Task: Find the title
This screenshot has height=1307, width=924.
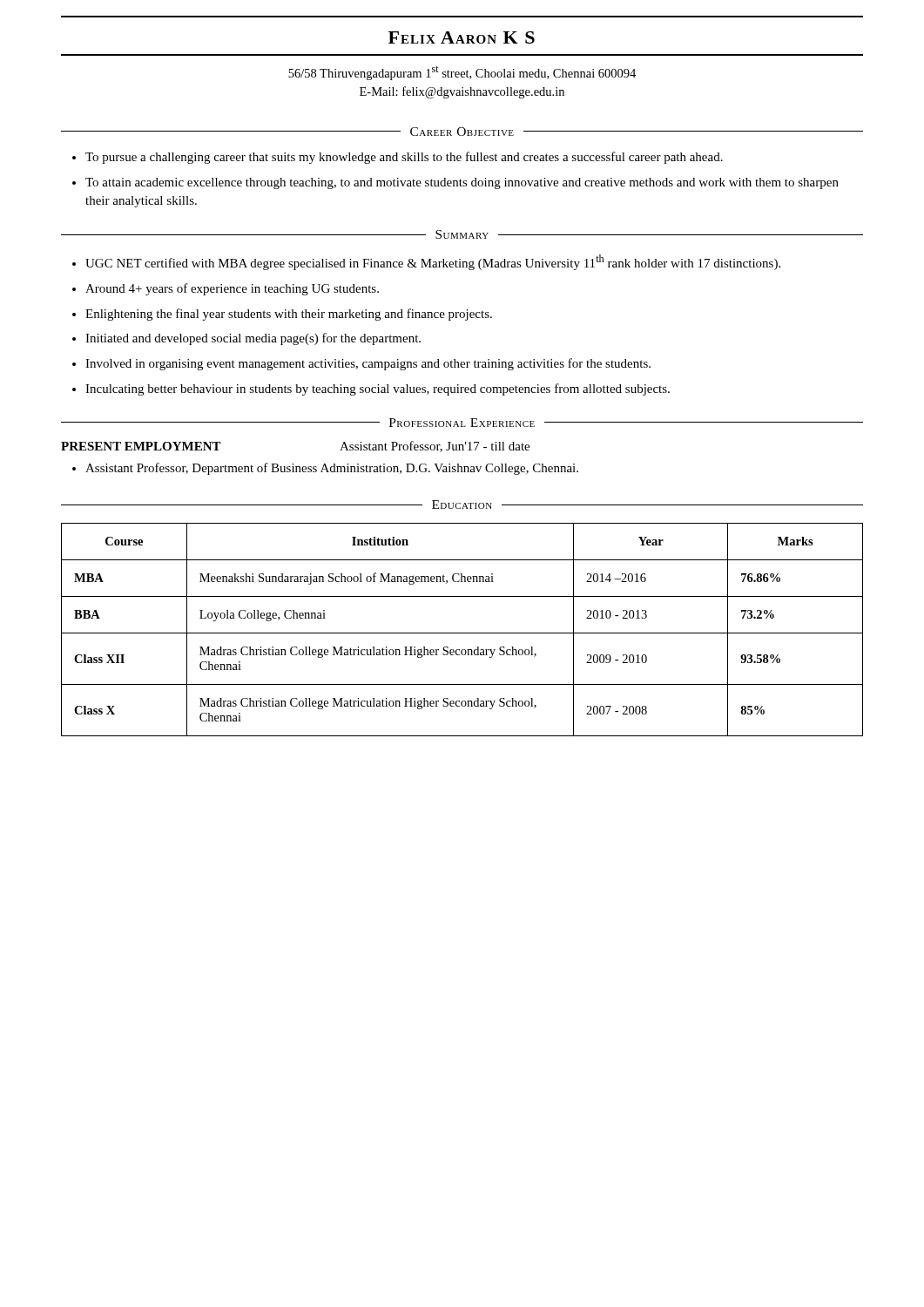Action: click(x=462, y=37)
